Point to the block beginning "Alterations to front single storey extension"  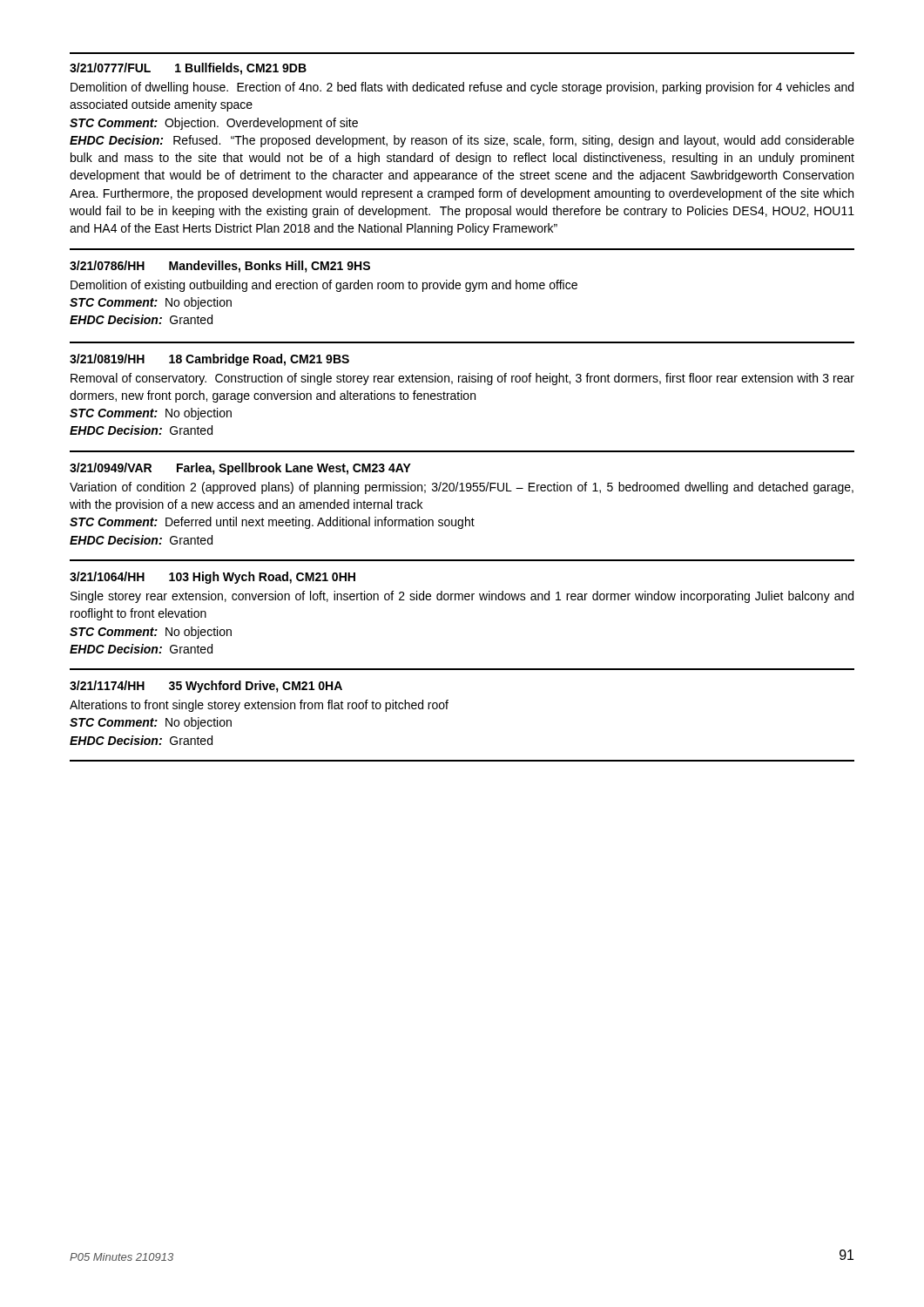[x=259, y=706]
